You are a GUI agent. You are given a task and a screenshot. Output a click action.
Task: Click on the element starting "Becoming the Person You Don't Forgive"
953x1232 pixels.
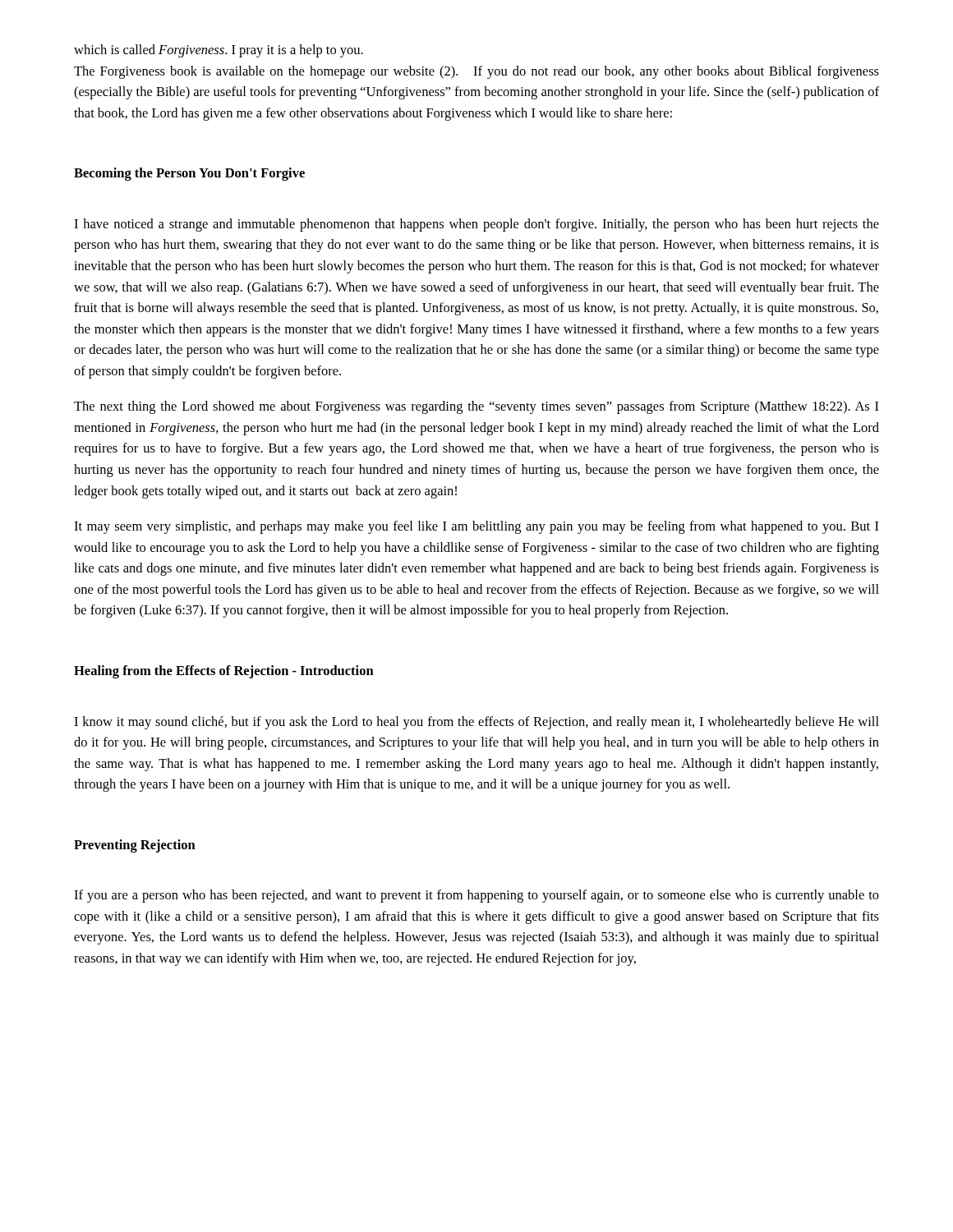tap(189, 174)
